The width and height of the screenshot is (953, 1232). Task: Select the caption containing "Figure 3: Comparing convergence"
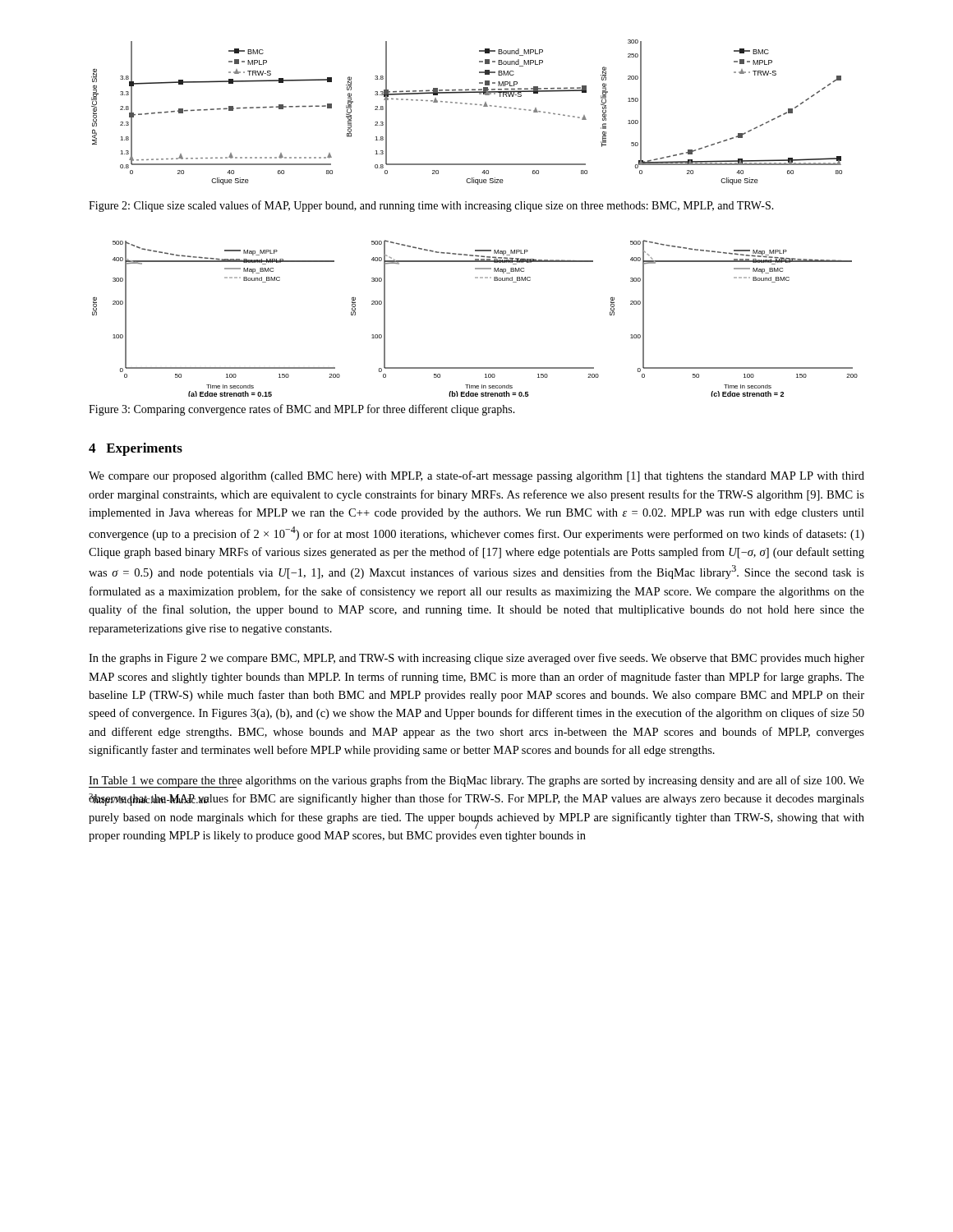pos(302,409)
